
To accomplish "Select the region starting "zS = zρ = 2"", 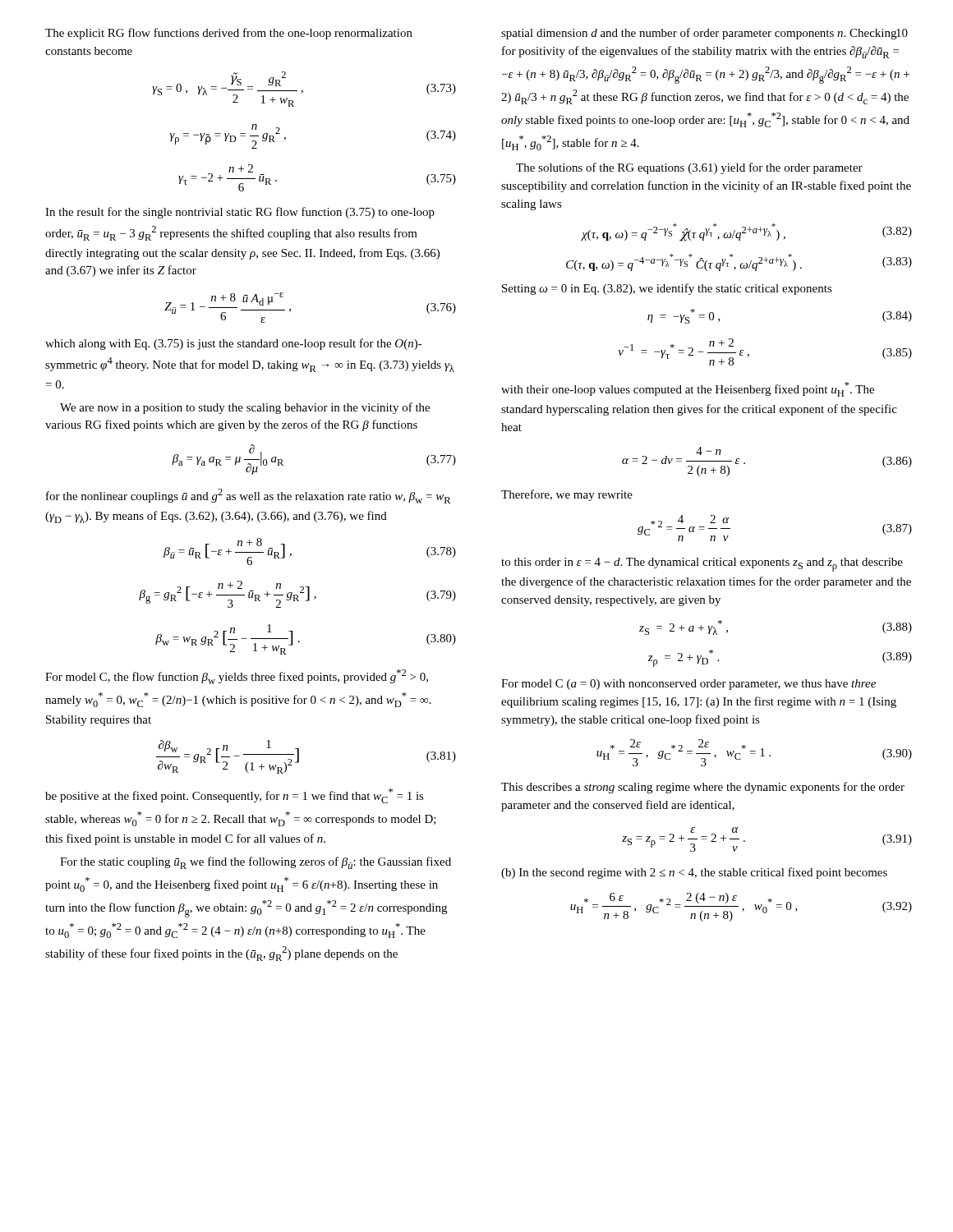I will pos(707,839).
